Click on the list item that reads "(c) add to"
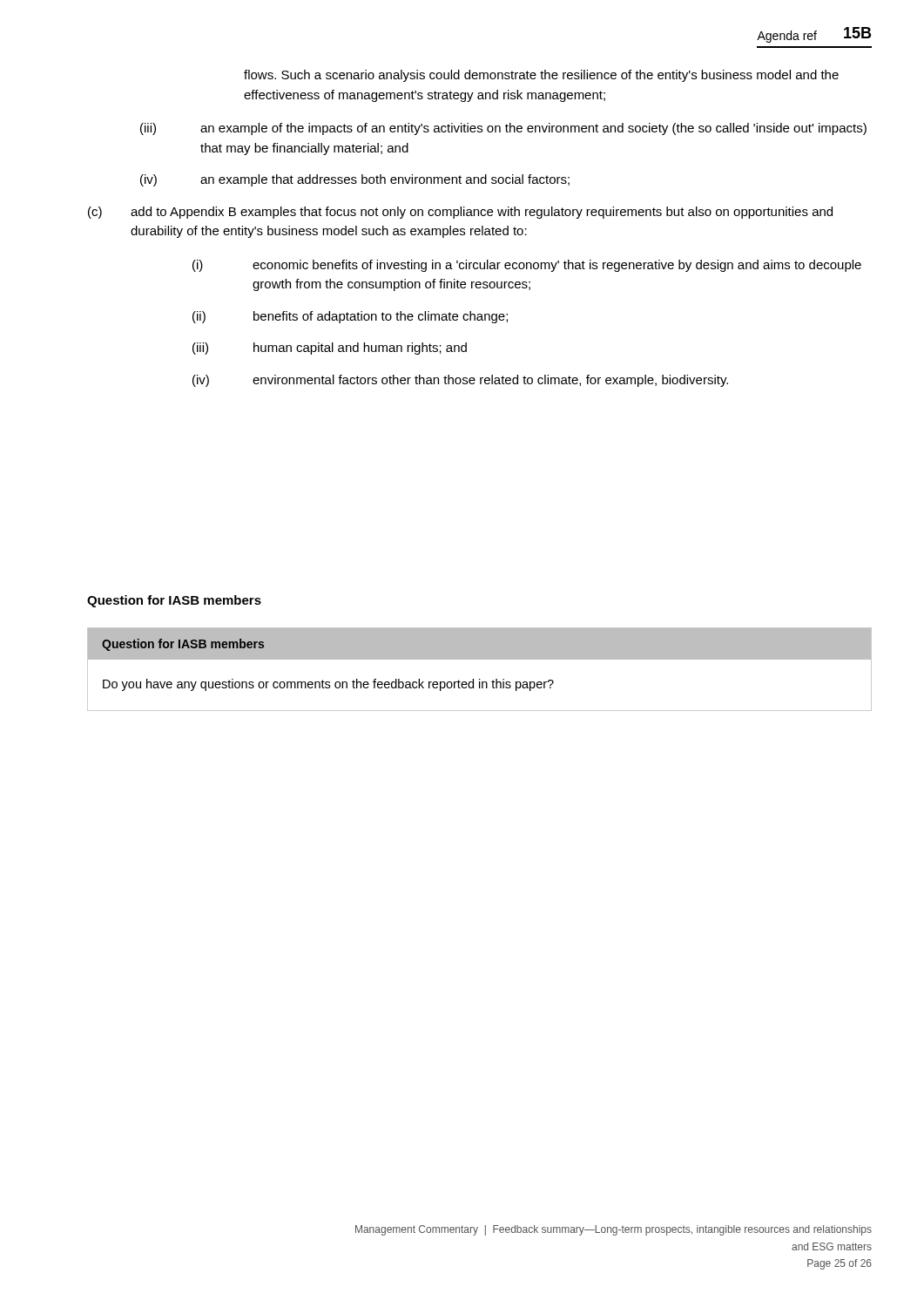This screenshot has width=924, height=1307. [x=479, y=221]
